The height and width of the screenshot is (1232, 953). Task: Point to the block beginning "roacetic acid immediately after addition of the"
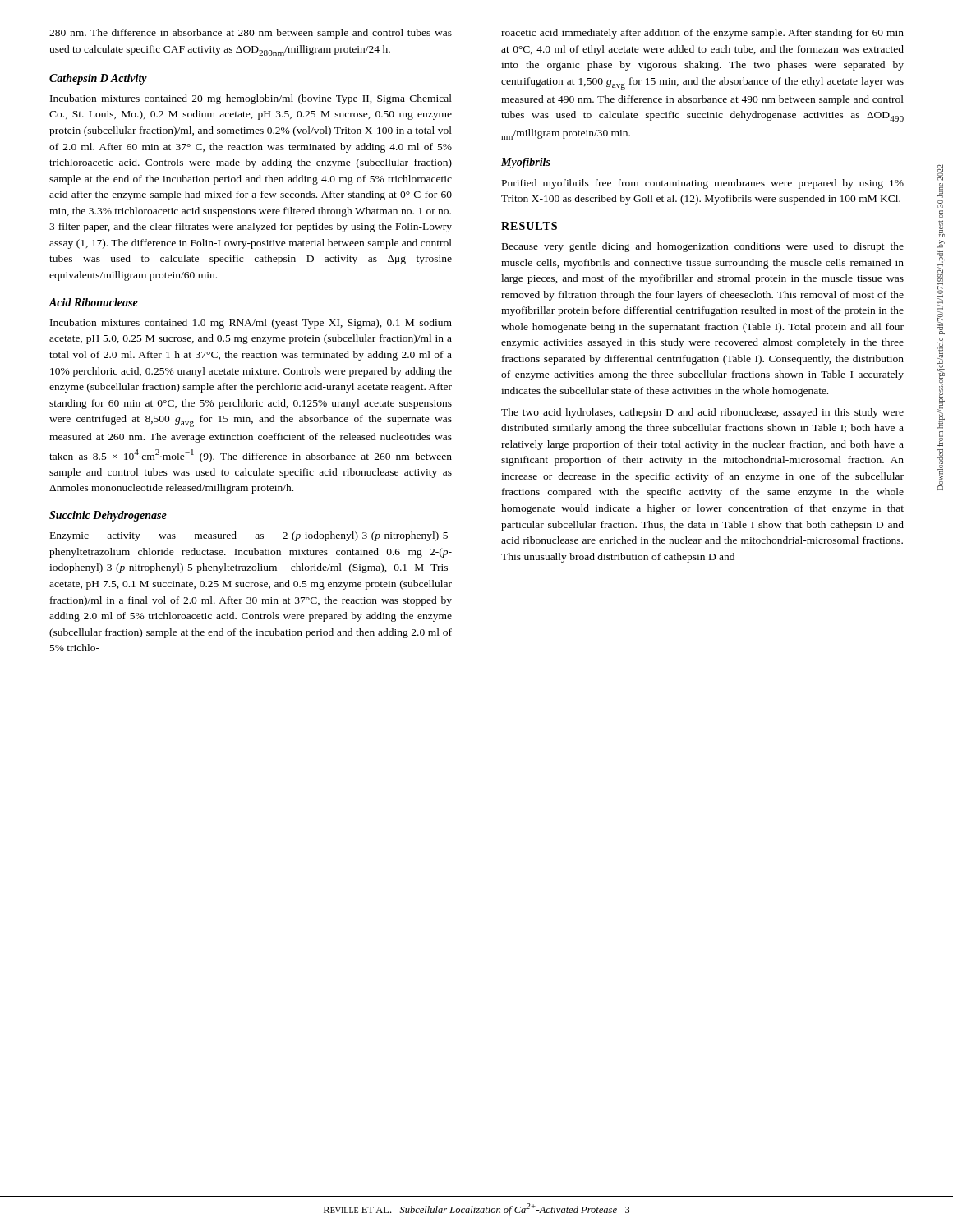tap(702, 84)
